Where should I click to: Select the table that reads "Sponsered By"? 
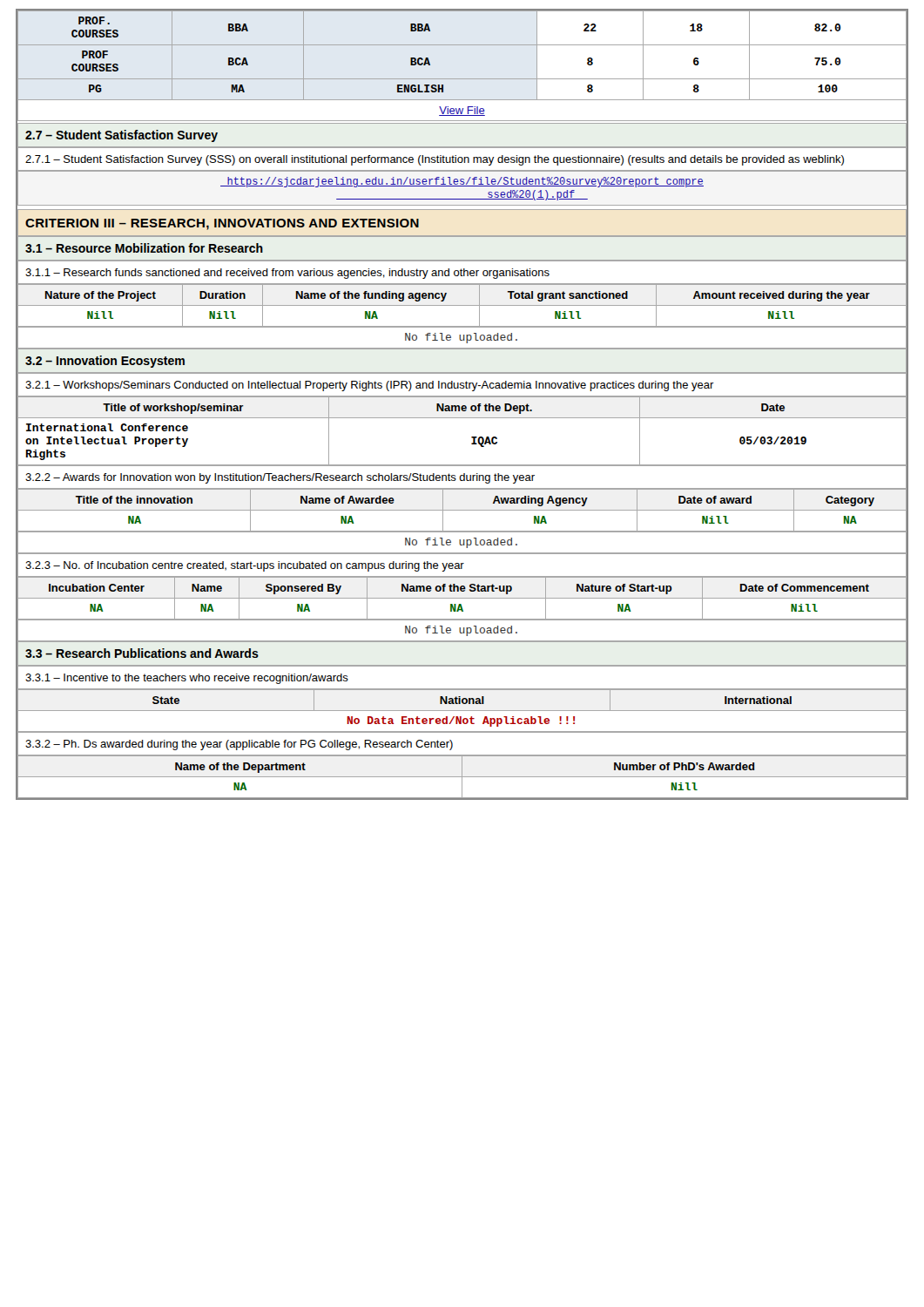point(462,598)
